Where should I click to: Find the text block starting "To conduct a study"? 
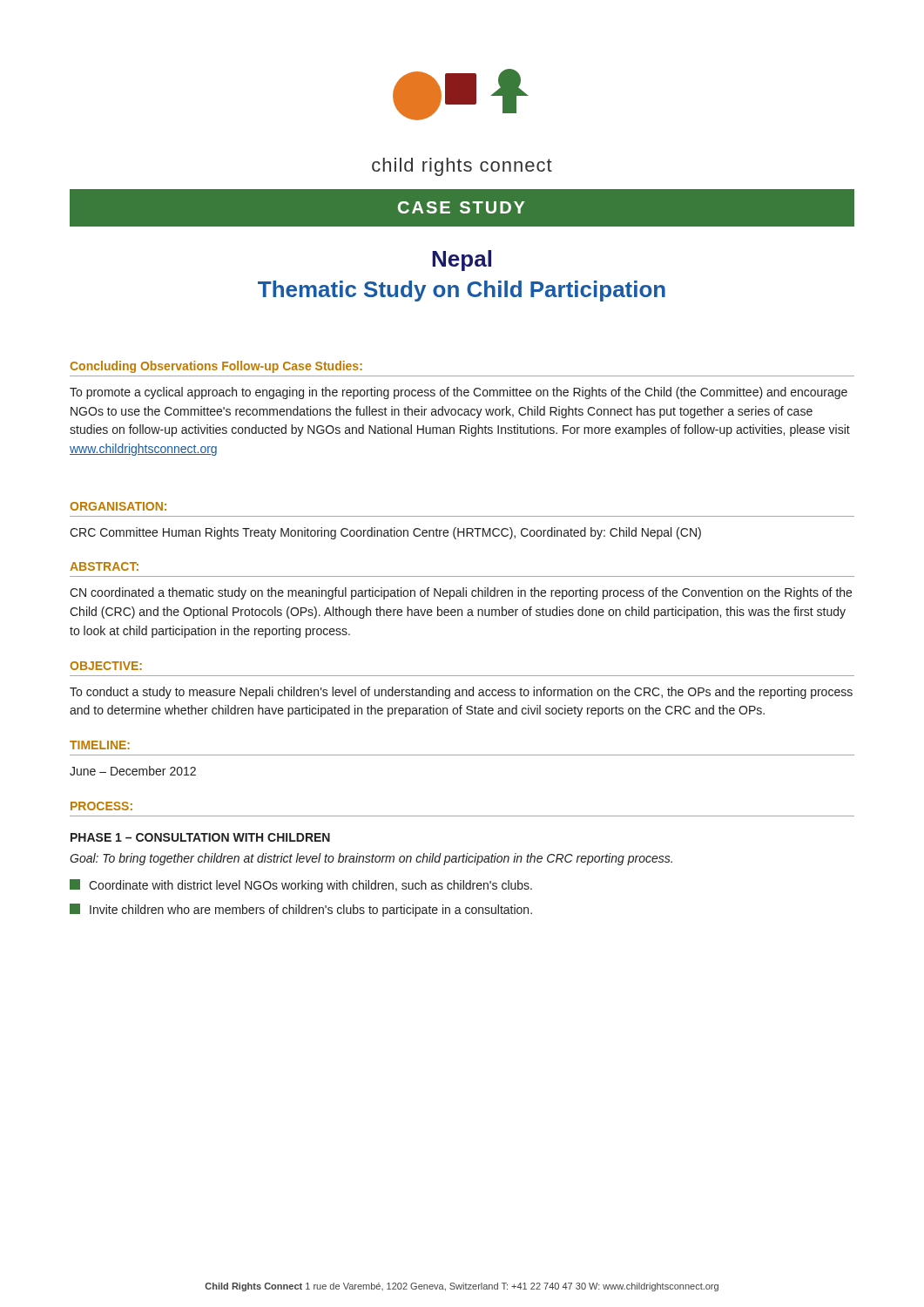coord(461,701)
